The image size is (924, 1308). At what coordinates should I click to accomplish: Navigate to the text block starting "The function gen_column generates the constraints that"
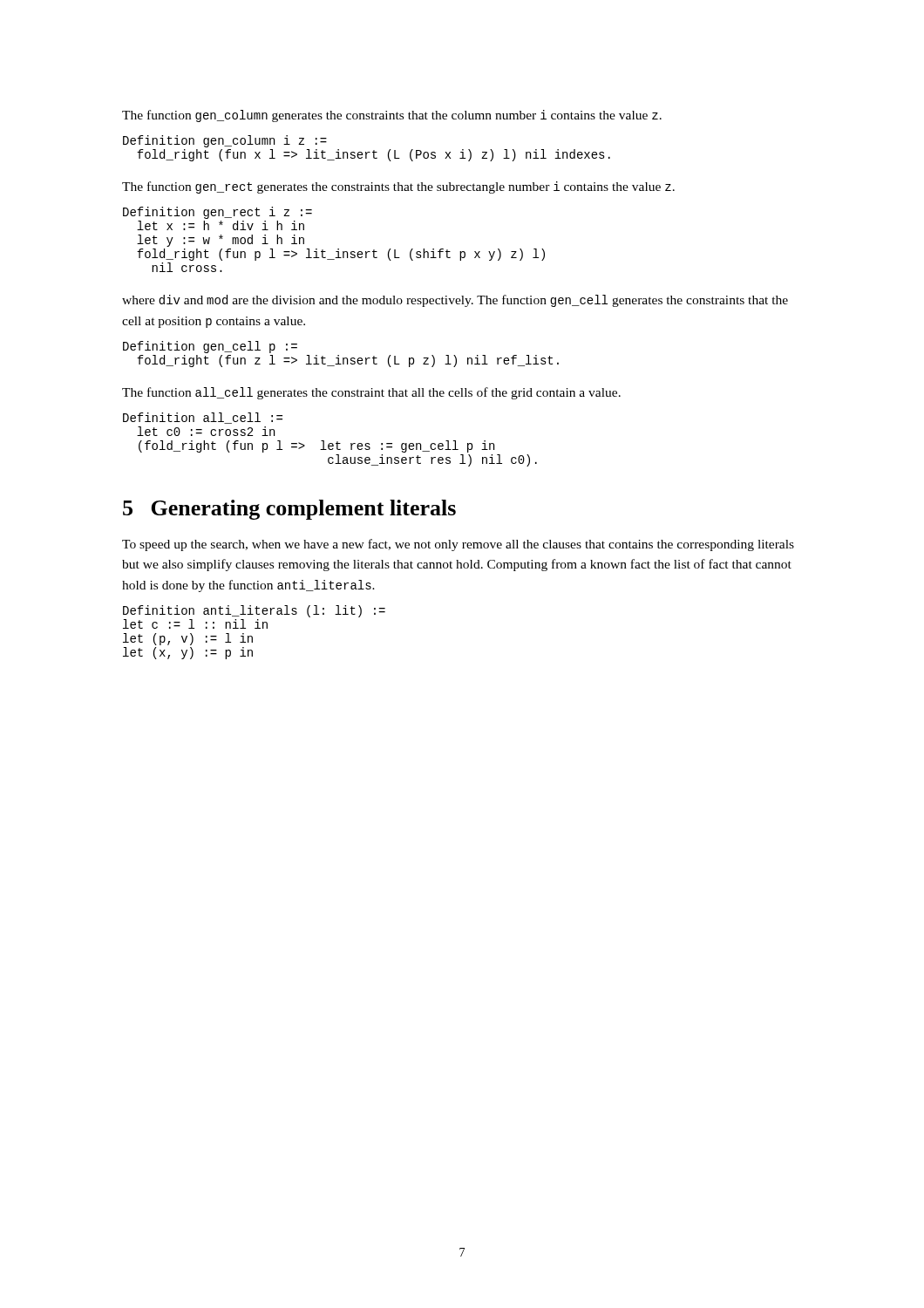(x=392, y=115)
